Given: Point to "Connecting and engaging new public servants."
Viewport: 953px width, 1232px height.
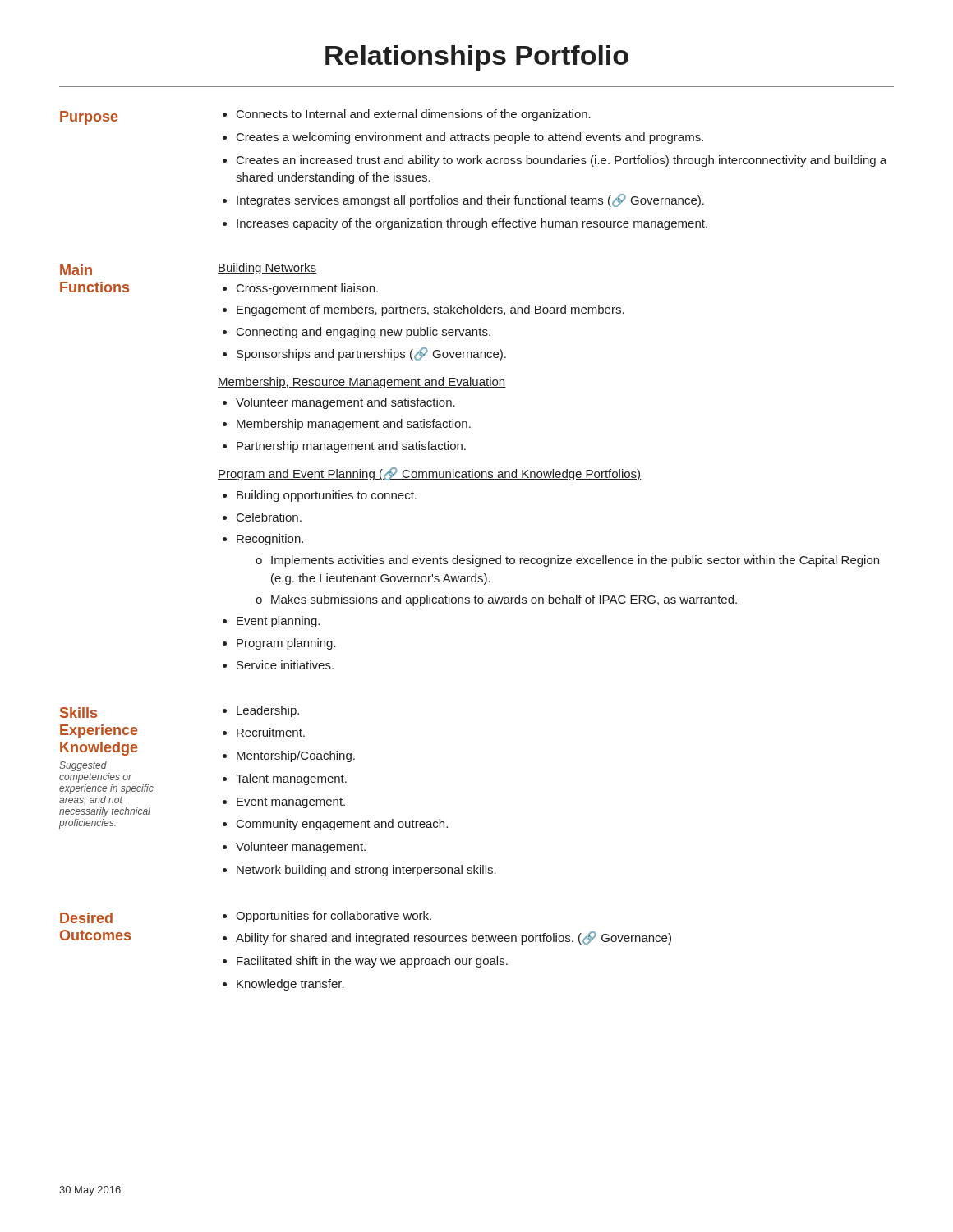Looking at the screenshot, I should [x=364, y=331].
